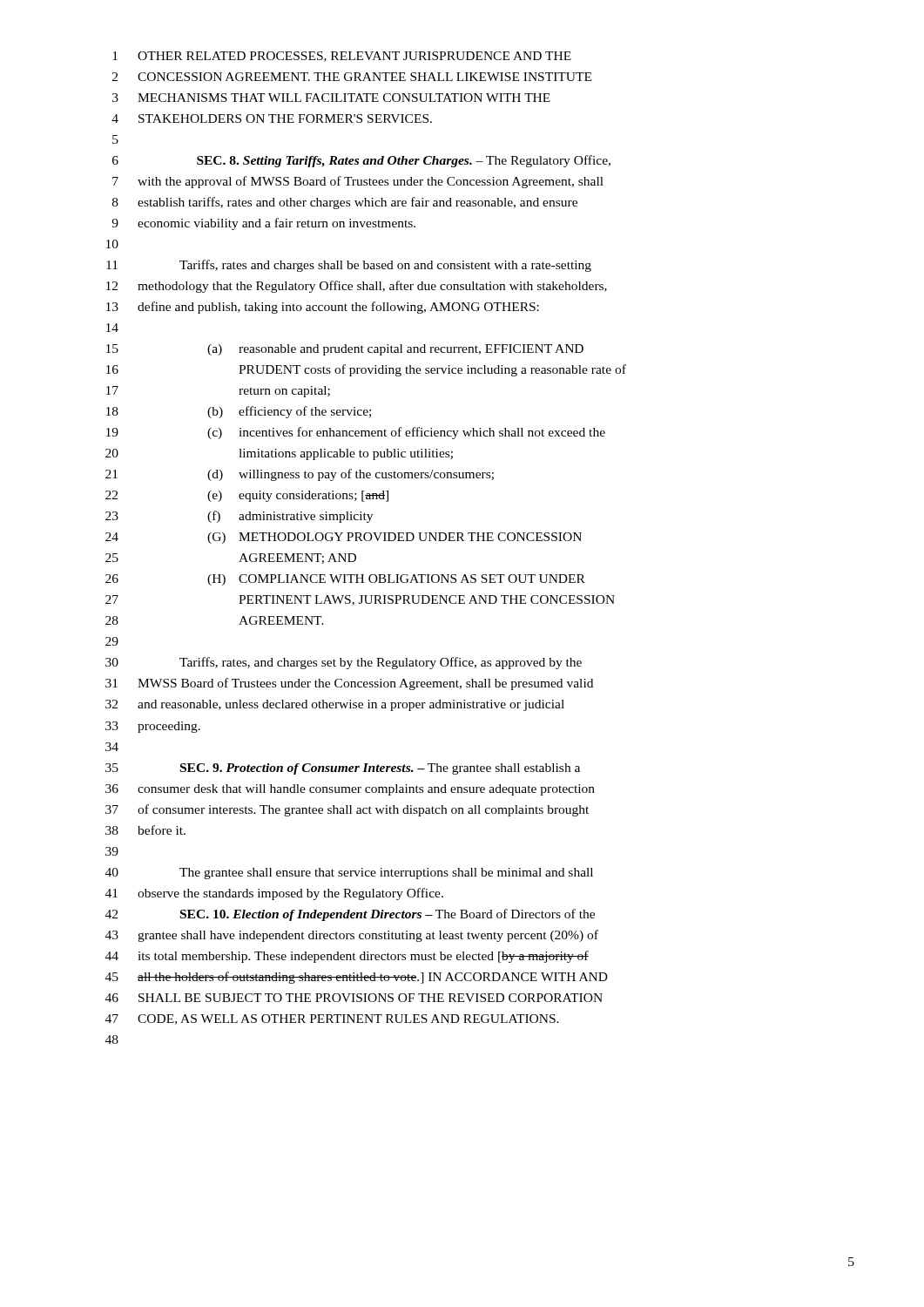Find the block on this page that starts "35 SEC. 9. Protection of"
Viewport: 924px width, 1307px height.
(474, 799)
